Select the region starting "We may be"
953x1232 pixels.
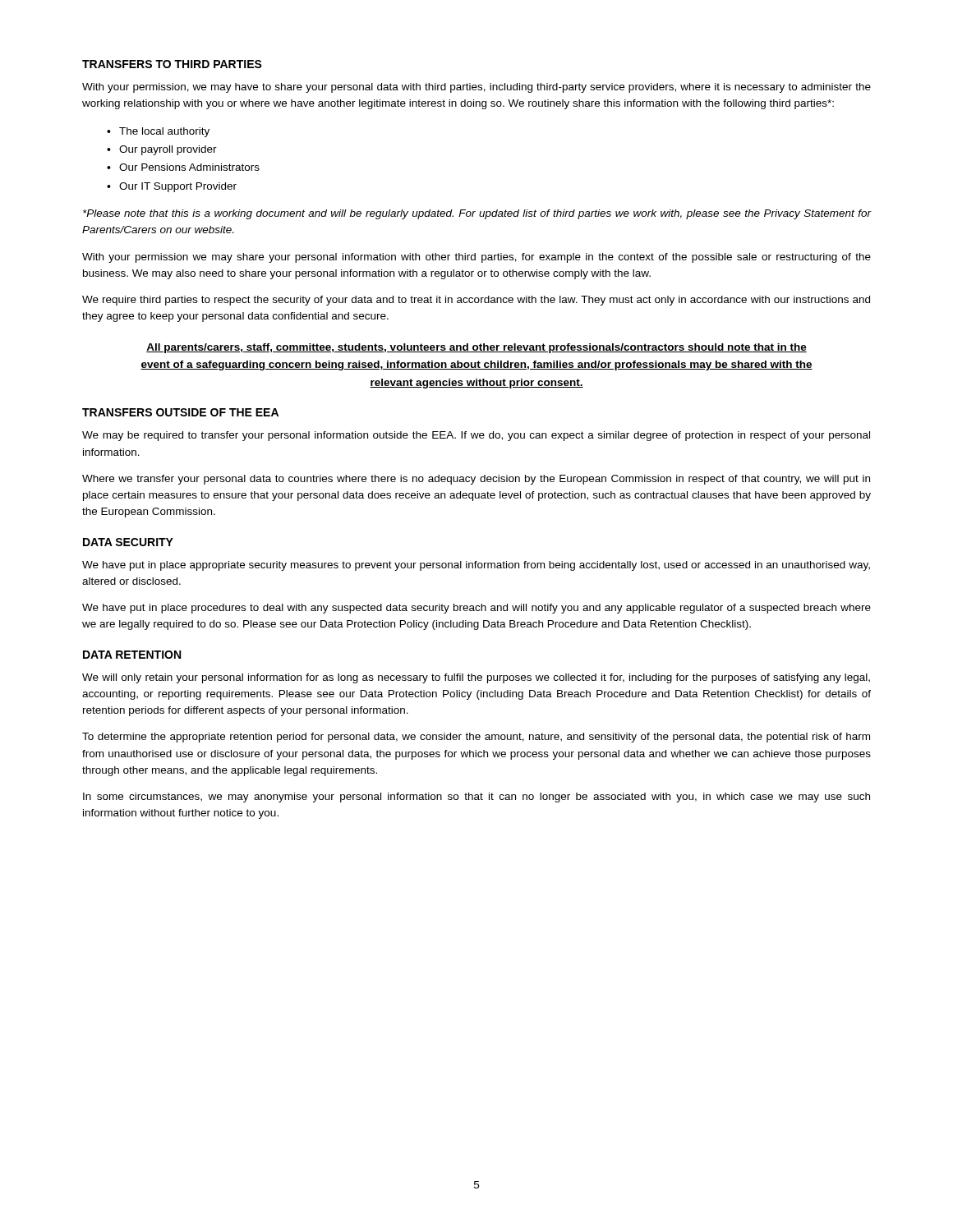tap(476, 443)
